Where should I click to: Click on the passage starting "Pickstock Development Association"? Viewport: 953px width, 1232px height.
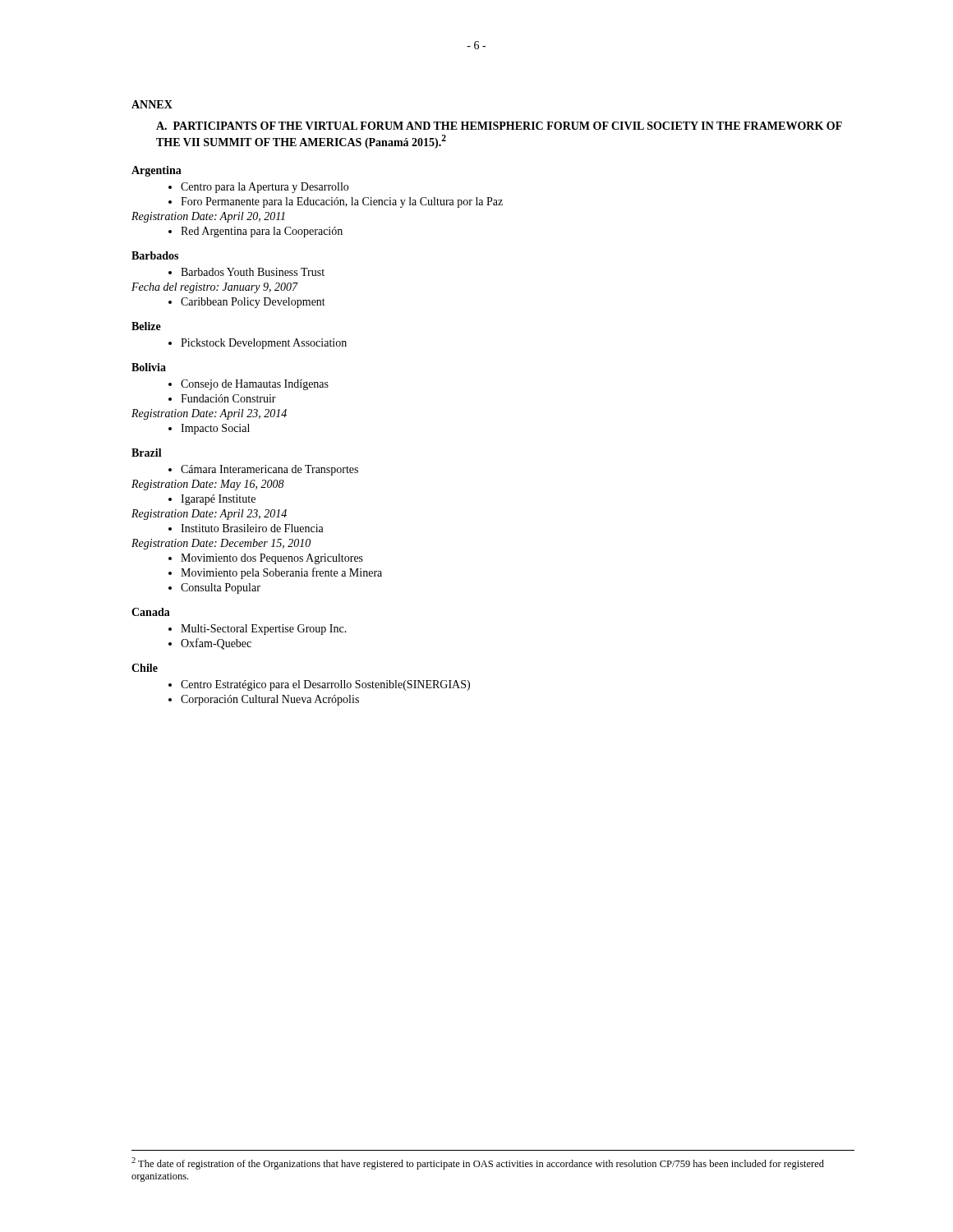(264, 343)
